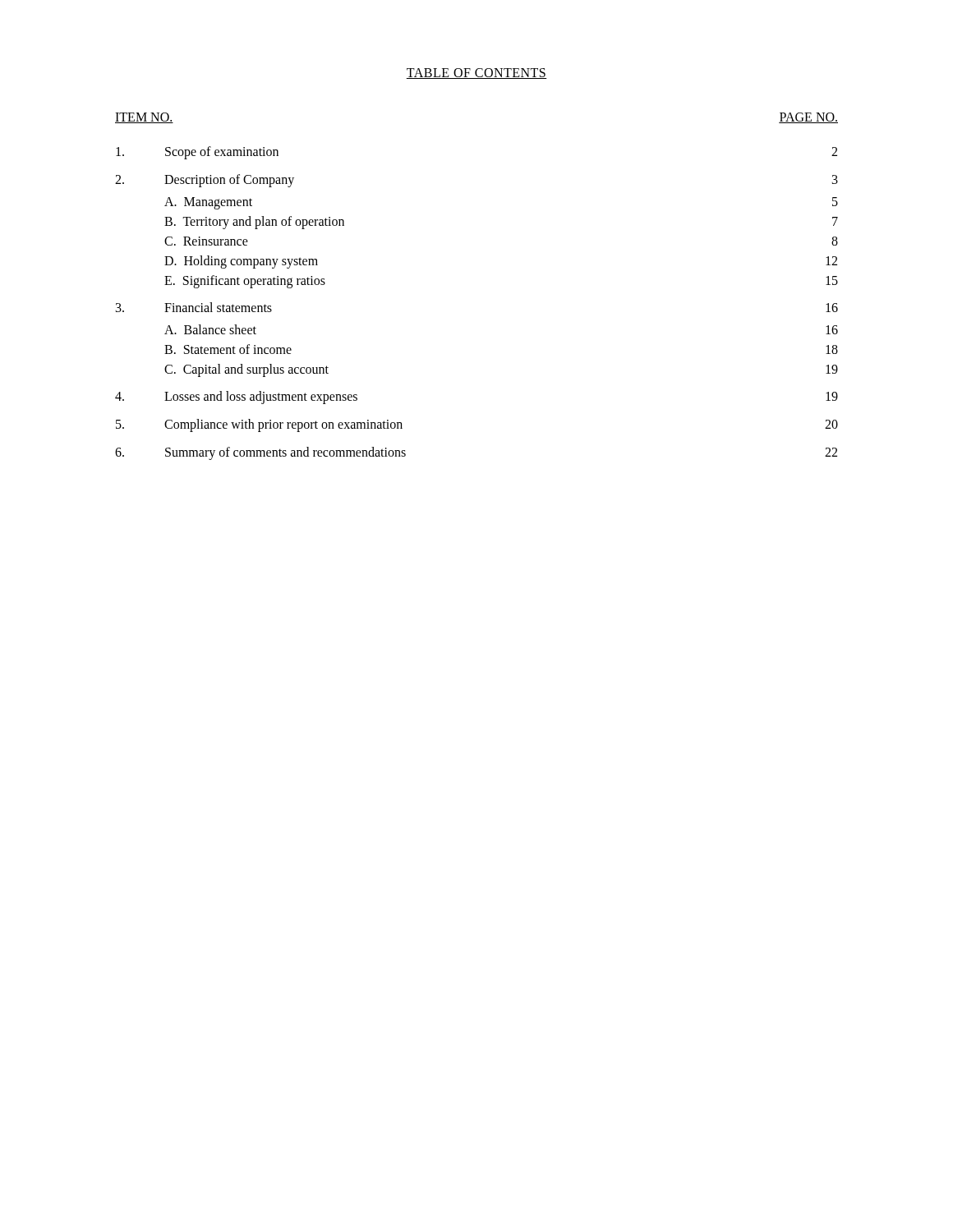This screenshot has width=953, height=1232.
Task: Find the section header
Action: click(476, 117)
